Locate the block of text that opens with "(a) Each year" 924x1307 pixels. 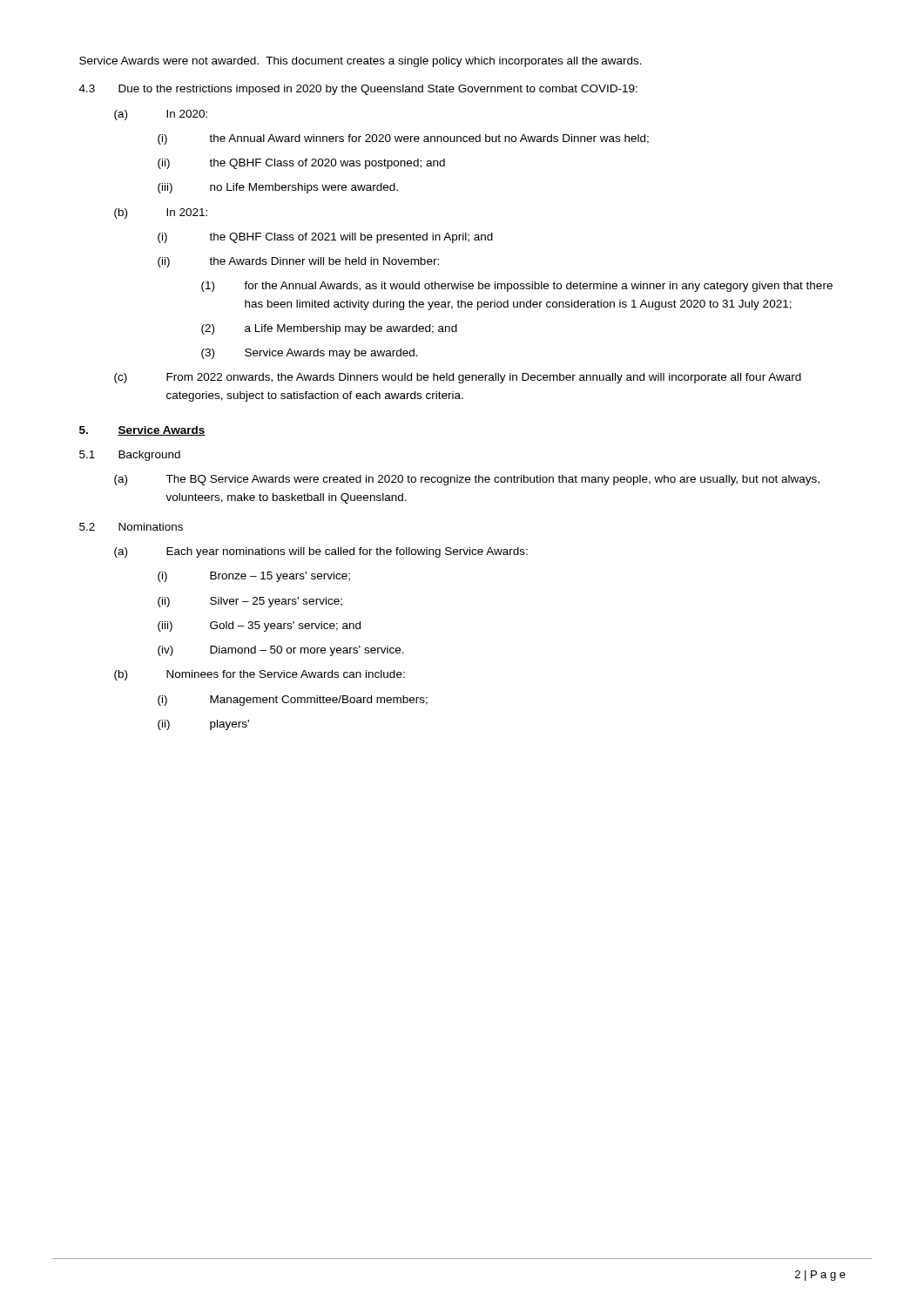[479, 552]
